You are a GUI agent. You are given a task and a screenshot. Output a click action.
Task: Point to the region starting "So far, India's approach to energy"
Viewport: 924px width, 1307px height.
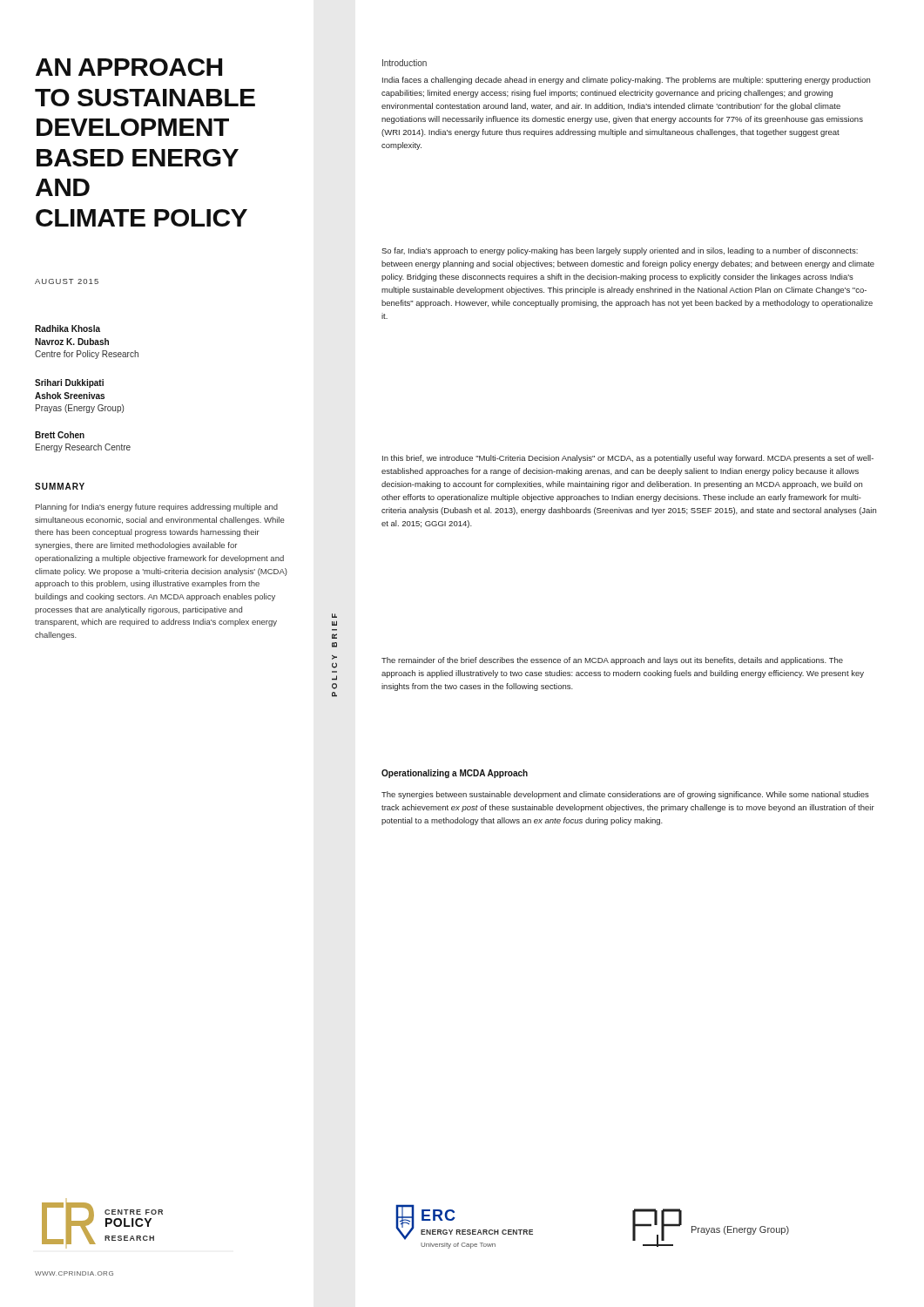pyautogui.click(x=630, y=283)
